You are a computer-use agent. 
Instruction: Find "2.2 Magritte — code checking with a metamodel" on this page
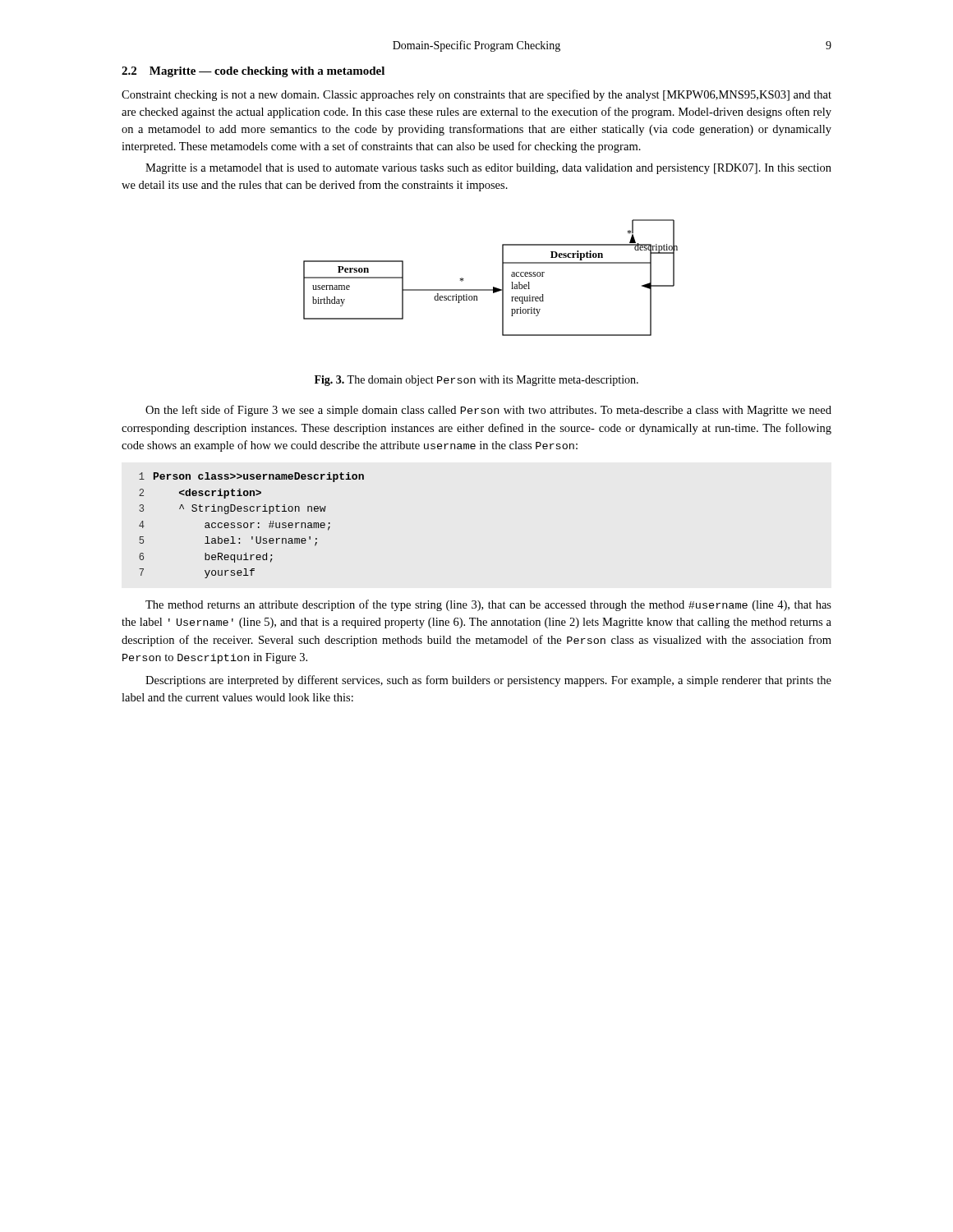click(x=253, y=71)
